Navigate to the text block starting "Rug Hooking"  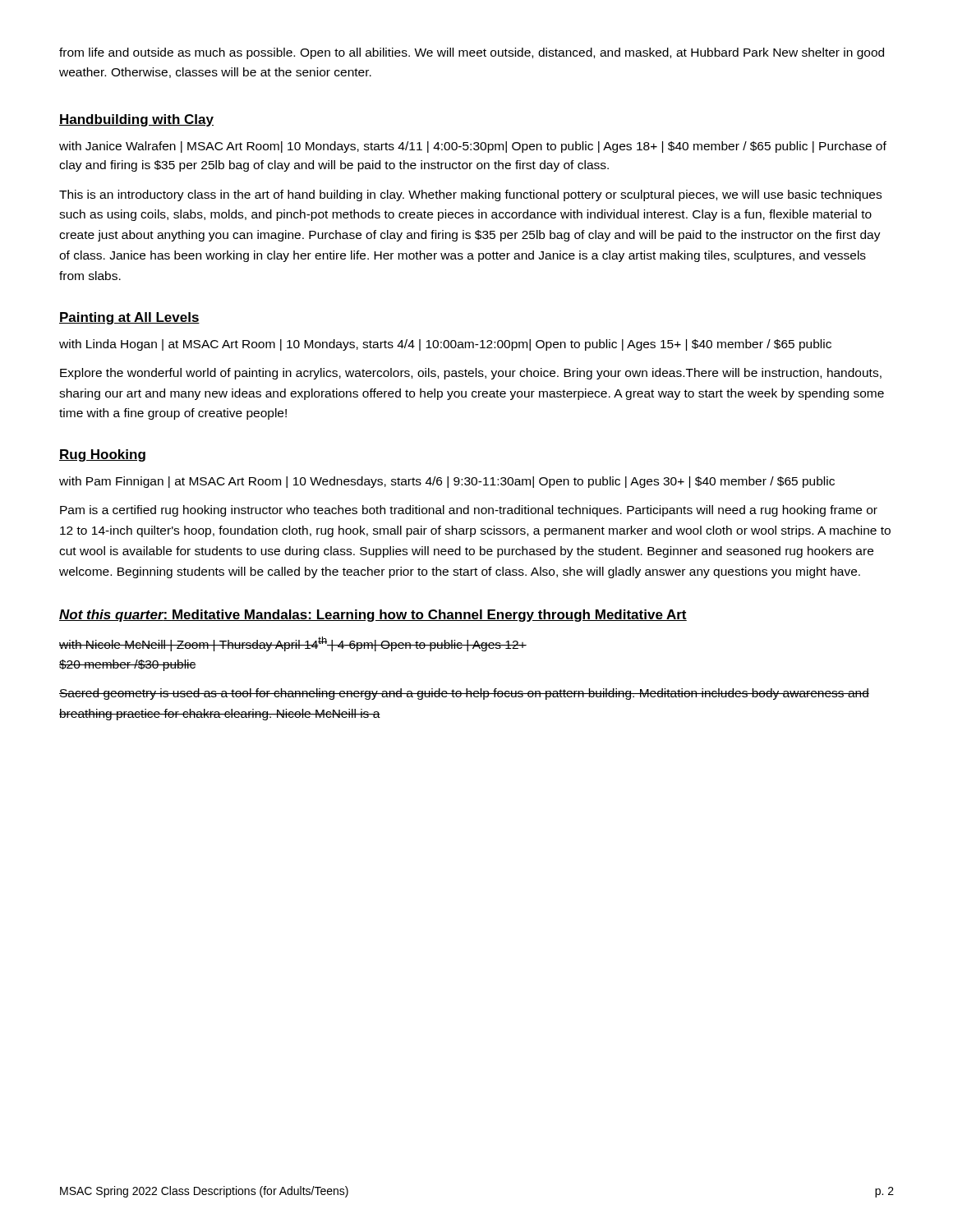point(103,455)
